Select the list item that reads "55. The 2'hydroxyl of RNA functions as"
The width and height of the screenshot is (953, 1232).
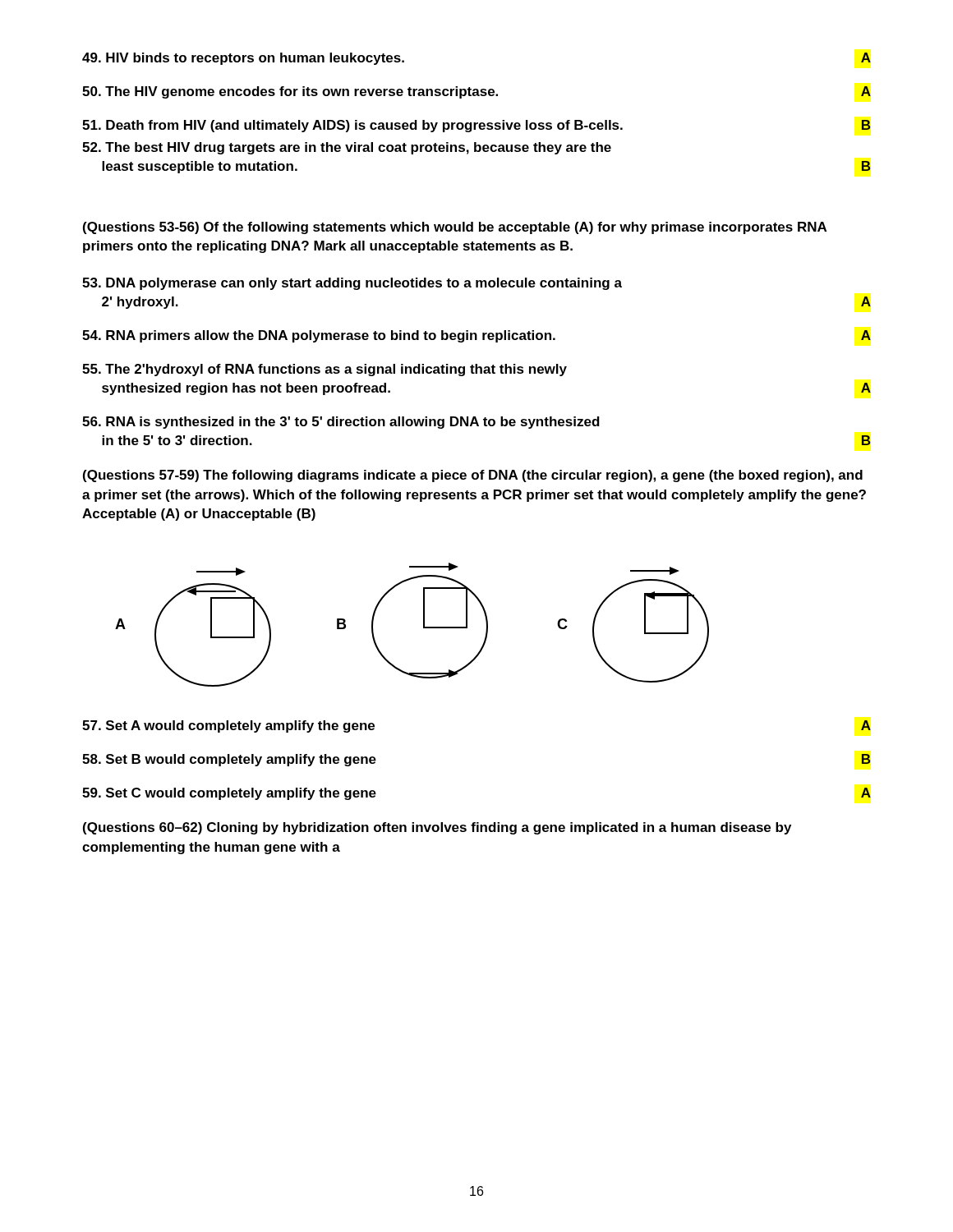click(476, 379)
